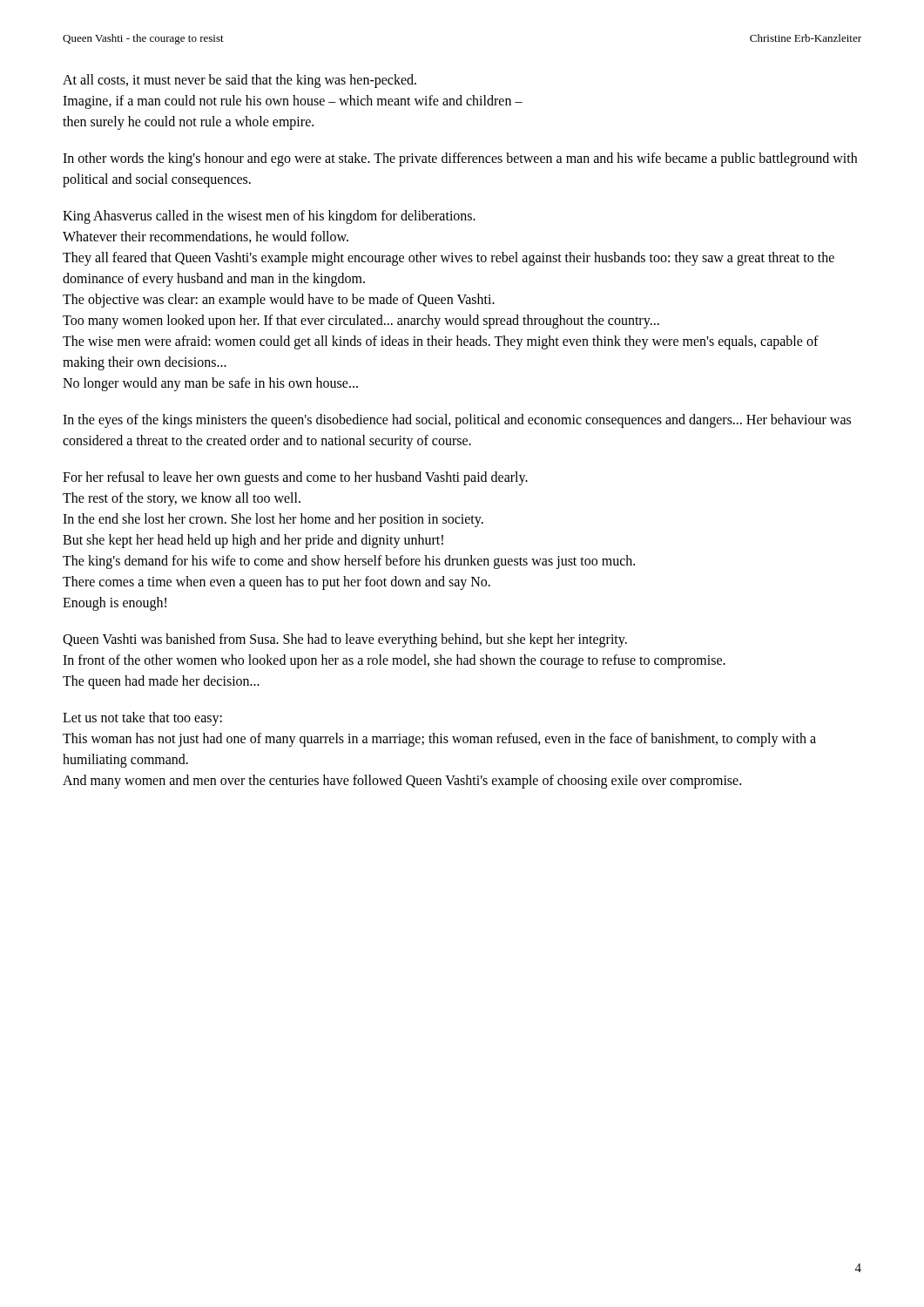This screenshot has width=924, height=1307.
Task: Find the text block with the text "Let us not take that"
Action: [439, 749]
